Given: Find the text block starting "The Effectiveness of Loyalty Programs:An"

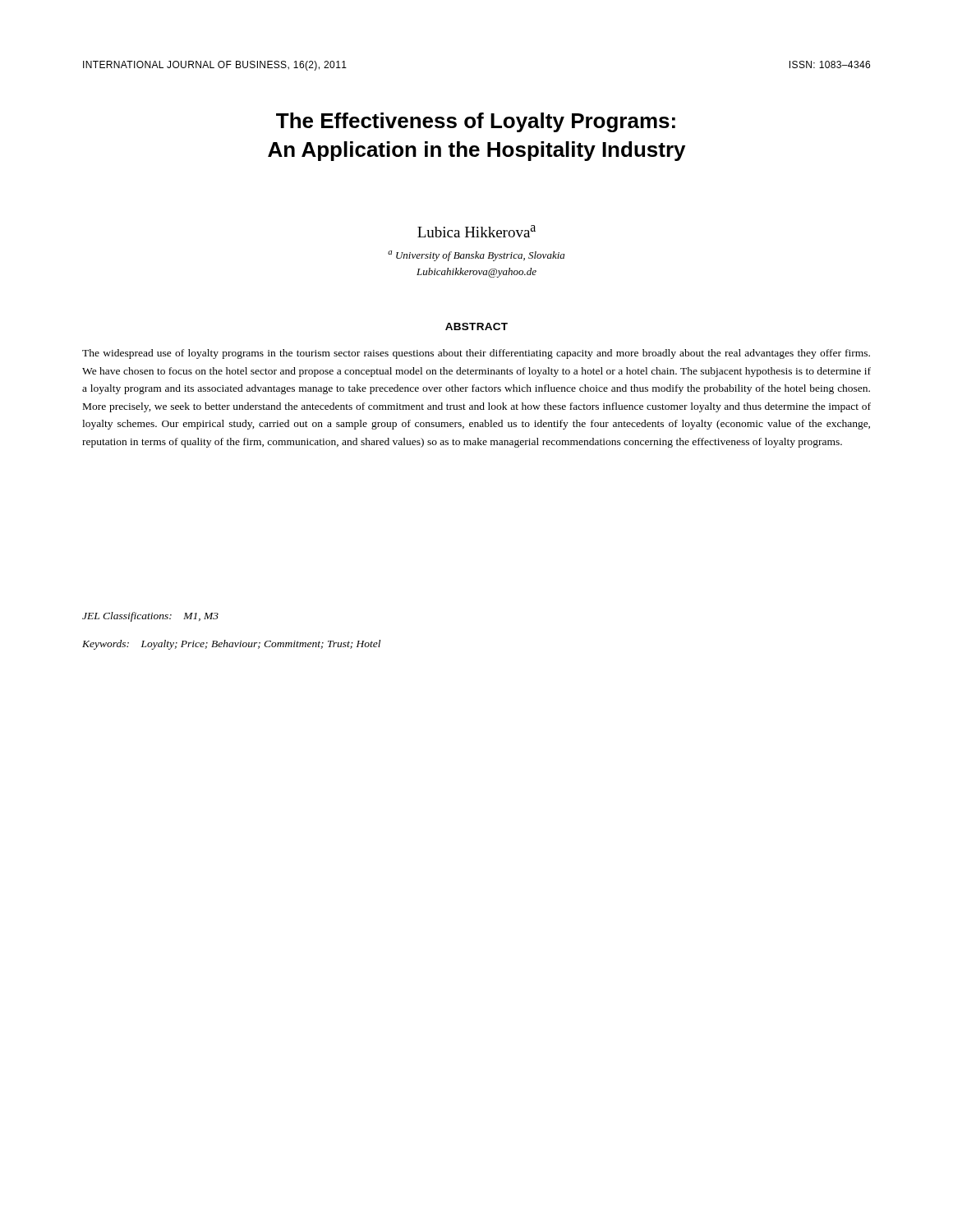Looking at the screenshot, I should click(x=476, y=136).
